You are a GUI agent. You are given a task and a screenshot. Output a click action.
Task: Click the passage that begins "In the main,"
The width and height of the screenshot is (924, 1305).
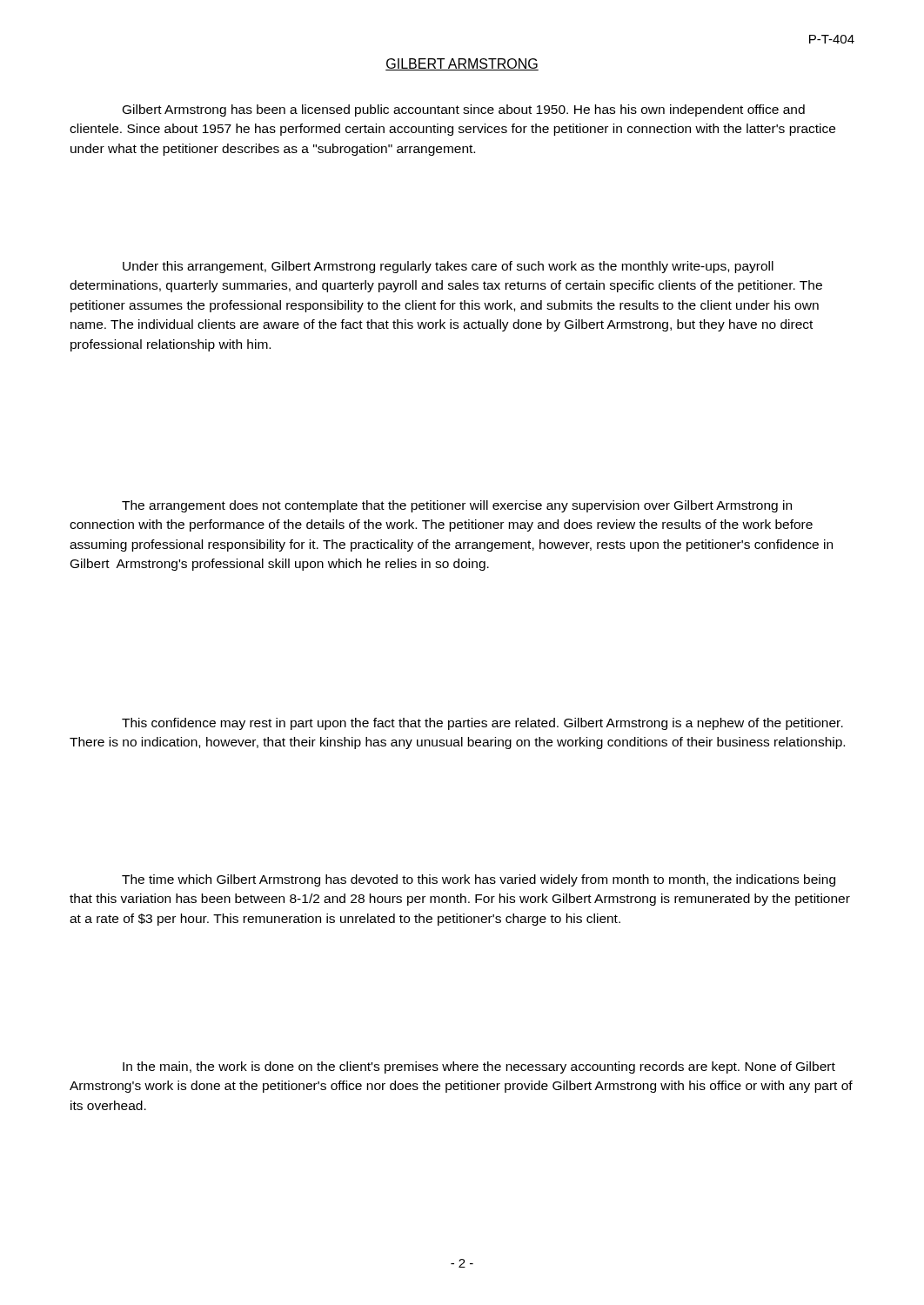(461, 1086)
